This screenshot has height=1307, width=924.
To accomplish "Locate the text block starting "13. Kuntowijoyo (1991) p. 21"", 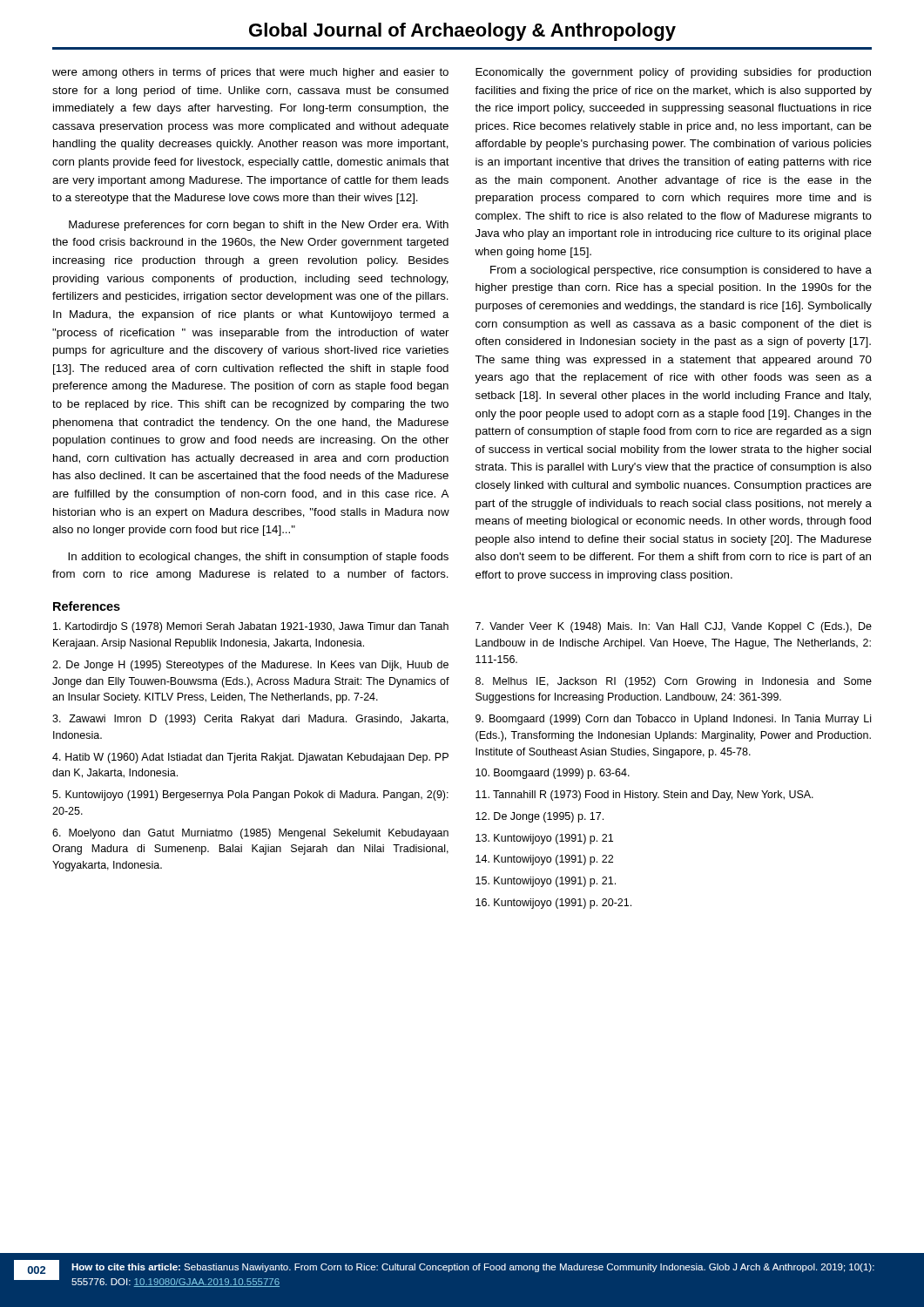I will [x=544, y=839].
